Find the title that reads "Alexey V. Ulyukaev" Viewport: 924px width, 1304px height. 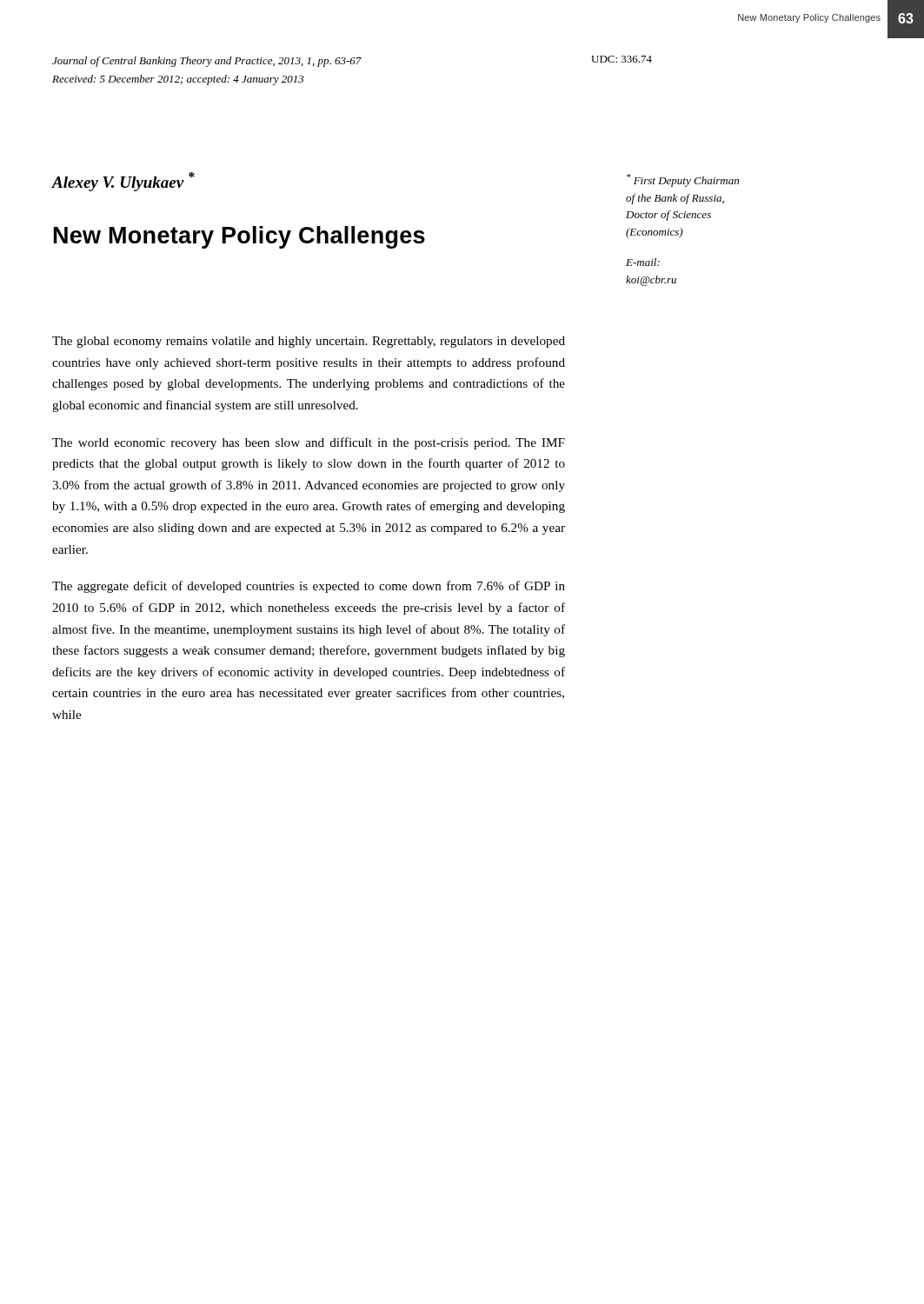(x=123, y=181)
